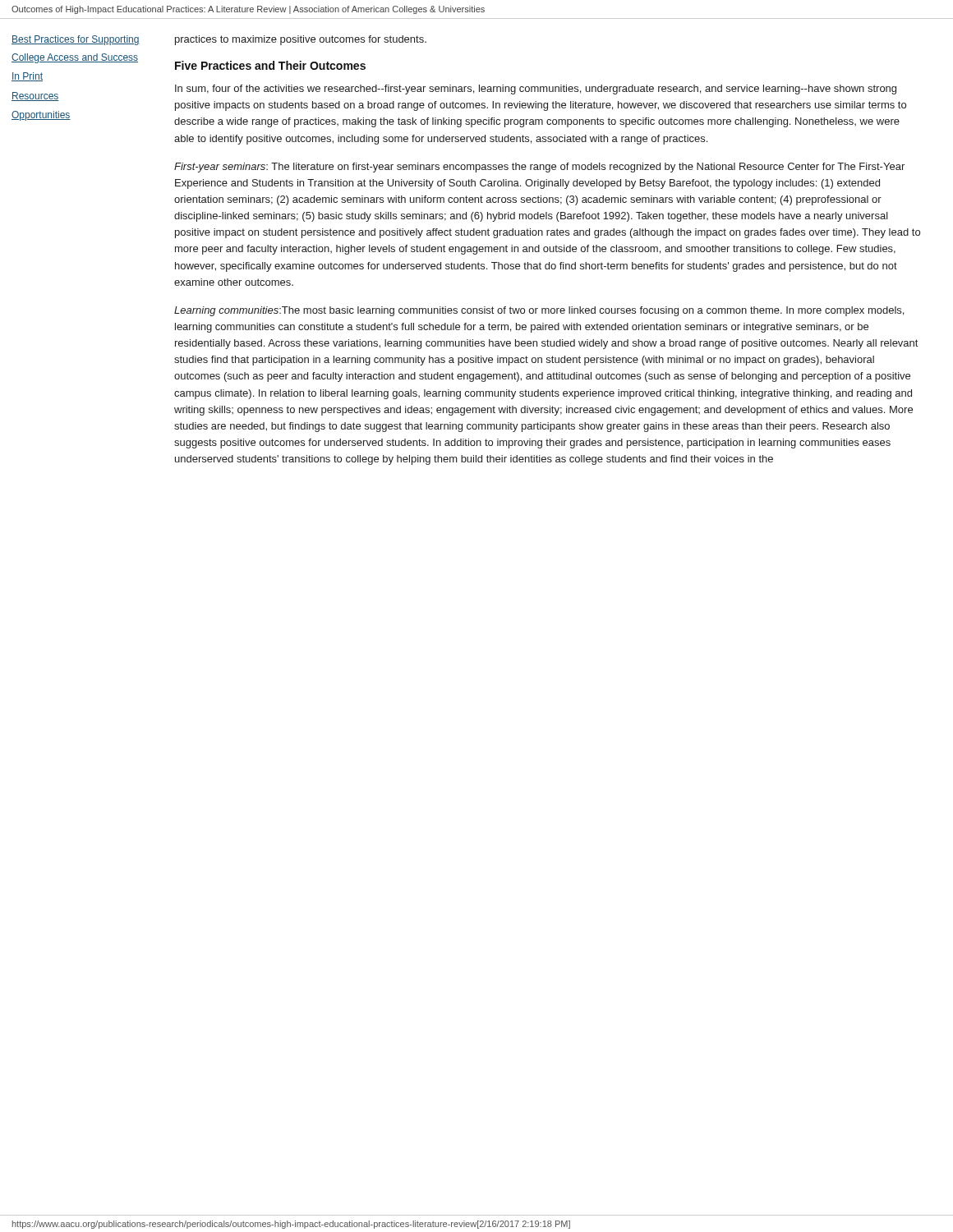Where is the passage that starts "practices to maximize positive"?
953x1232 pixels.
point(301,39)
